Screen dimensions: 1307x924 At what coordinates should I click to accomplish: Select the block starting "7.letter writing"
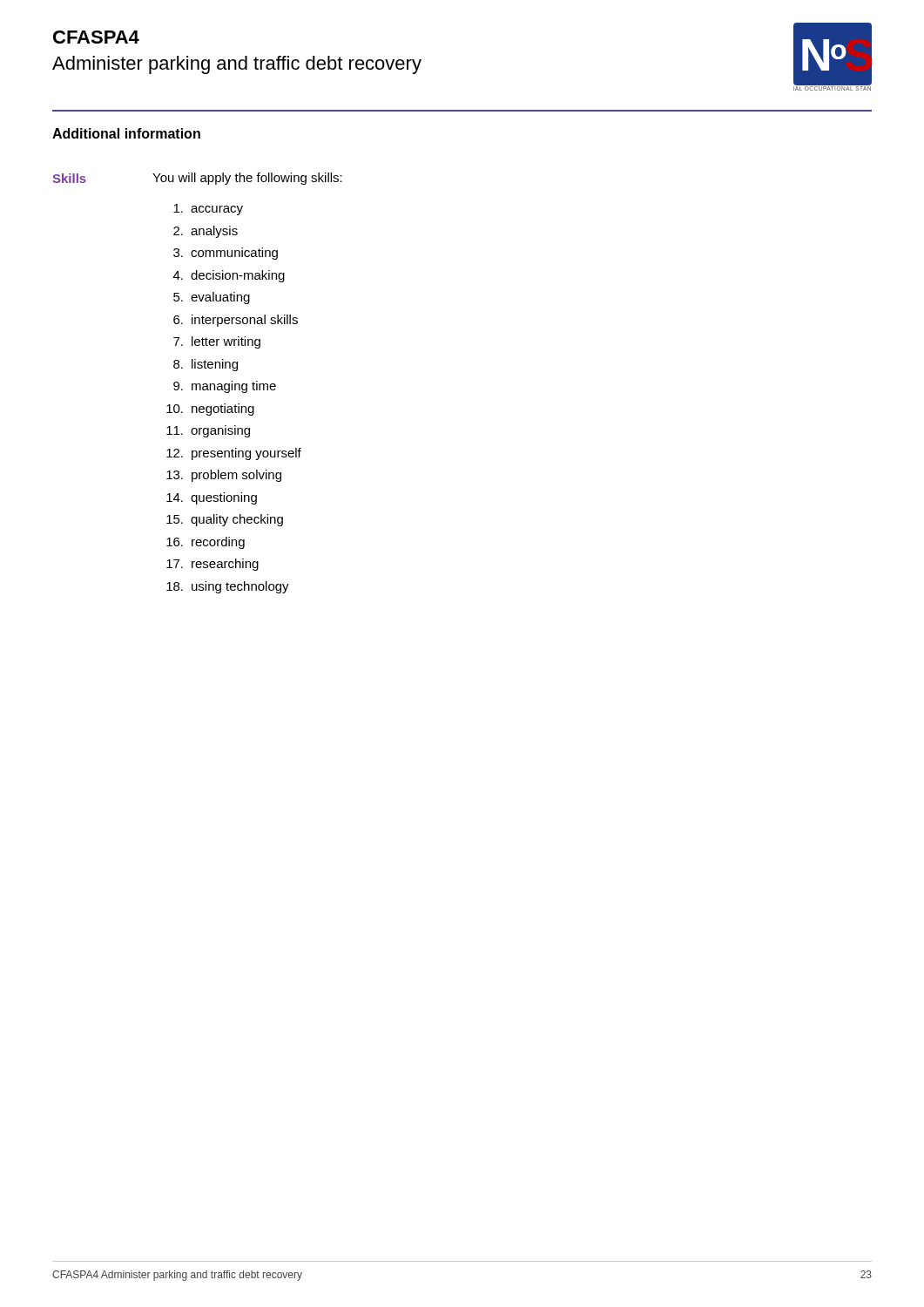coord(207,341)
